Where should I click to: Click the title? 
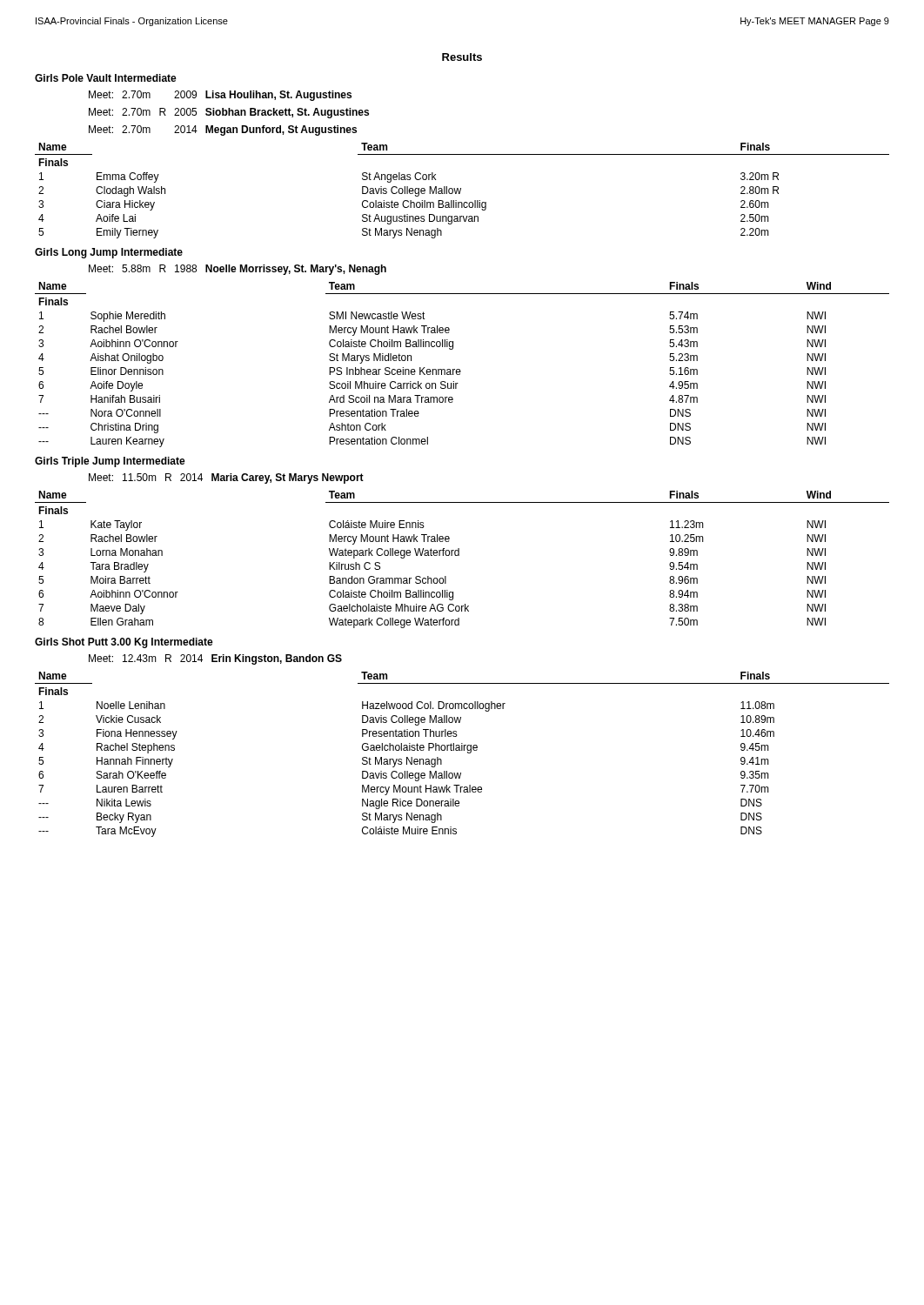(x=462, y=57)
